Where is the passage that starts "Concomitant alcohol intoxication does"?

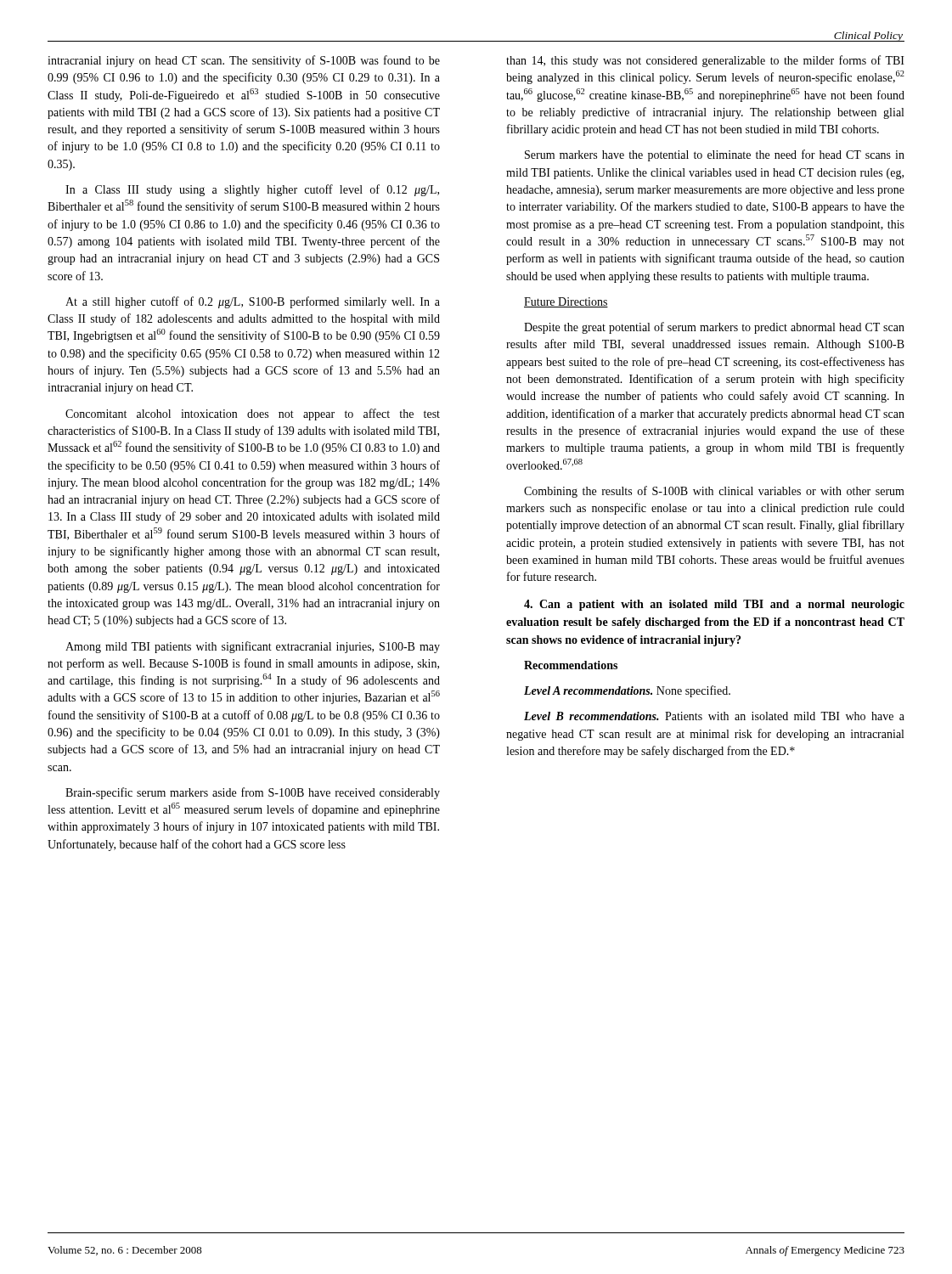(x=244, y=518)
